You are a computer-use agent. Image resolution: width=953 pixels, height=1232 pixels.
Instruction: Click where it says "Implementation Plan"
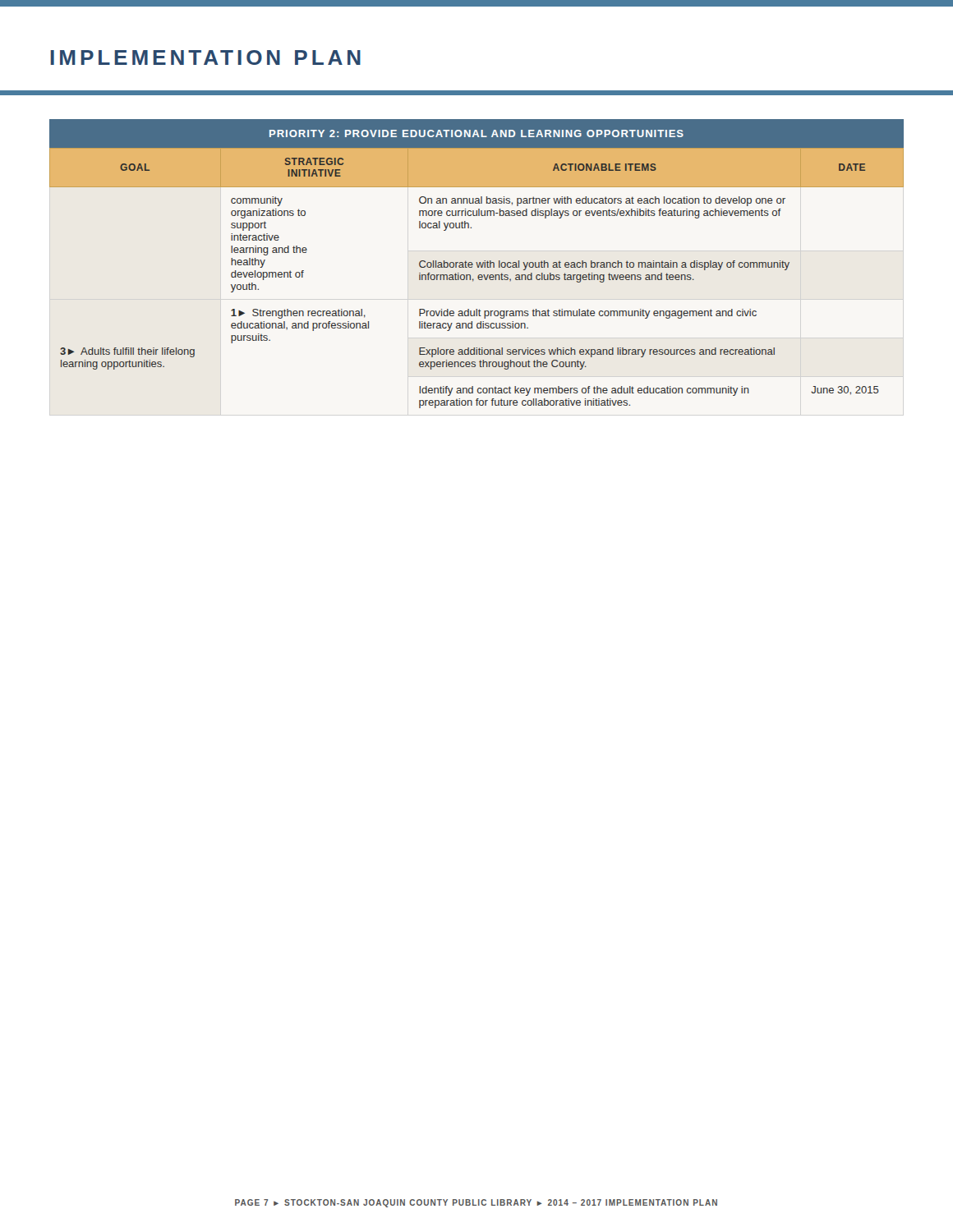pos(207,57)
